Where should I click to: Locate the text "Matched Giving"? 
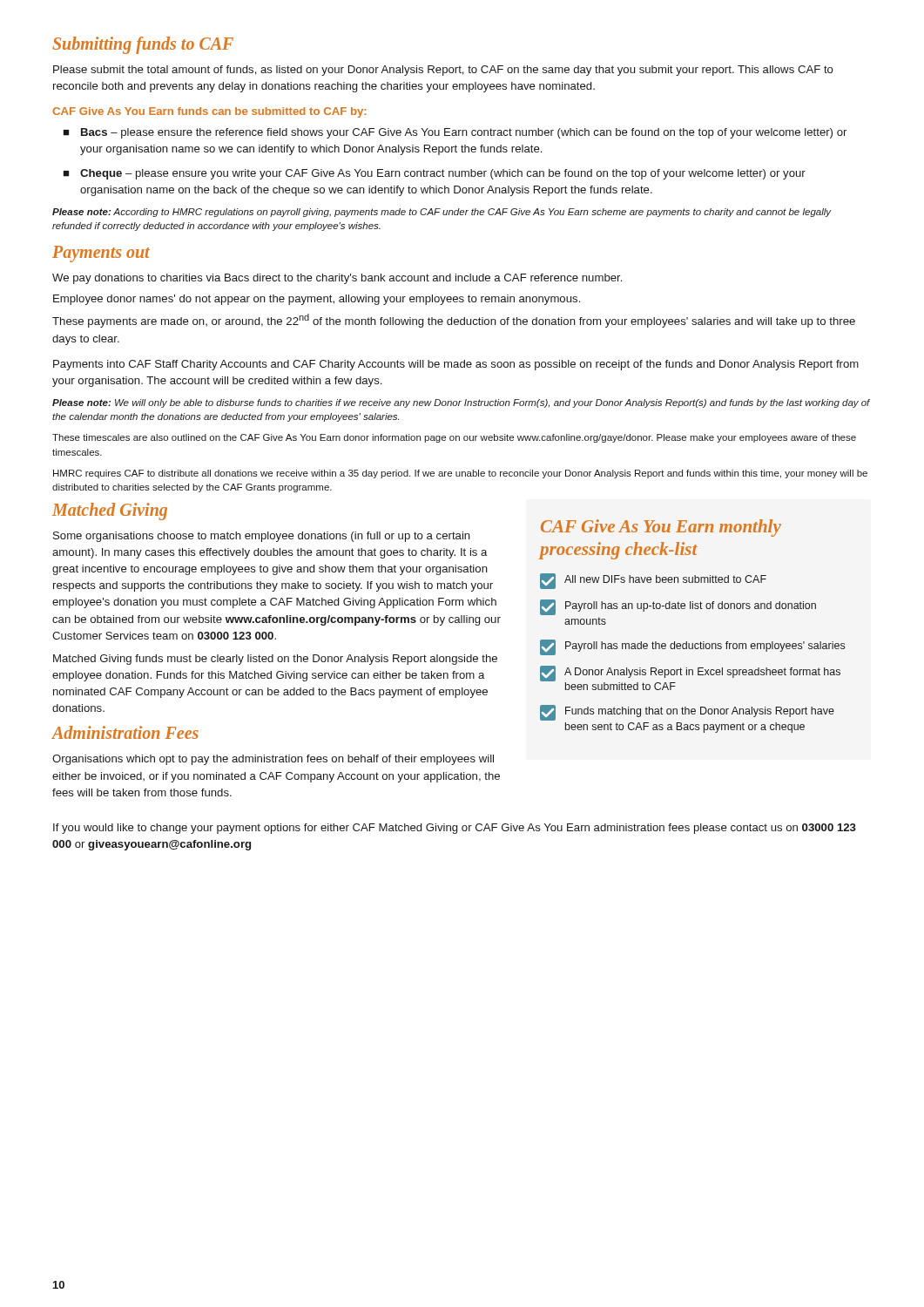pos(110,511)
